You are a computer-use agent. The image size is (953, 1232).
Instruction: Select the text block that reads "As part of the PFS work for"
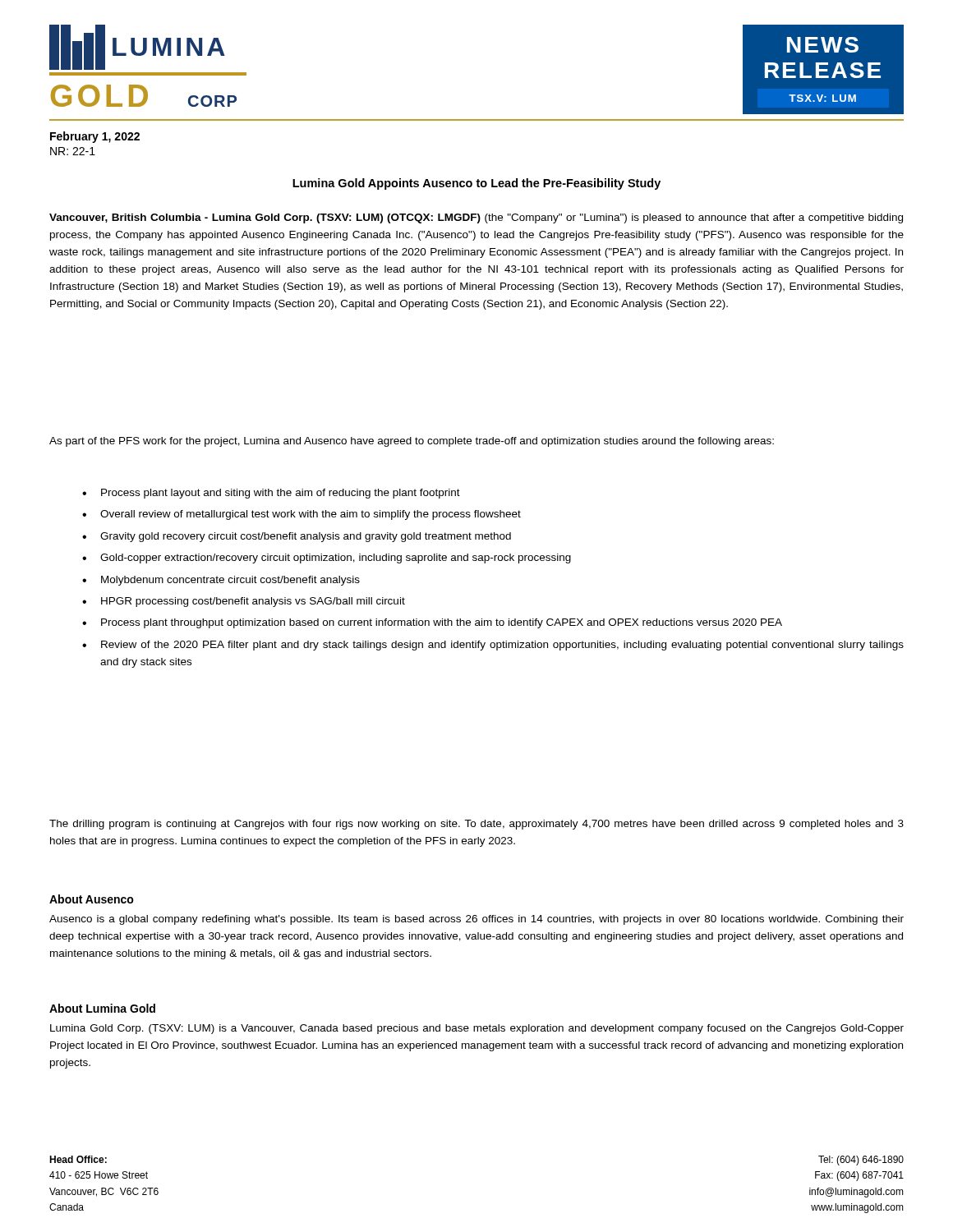coord(412,441)
